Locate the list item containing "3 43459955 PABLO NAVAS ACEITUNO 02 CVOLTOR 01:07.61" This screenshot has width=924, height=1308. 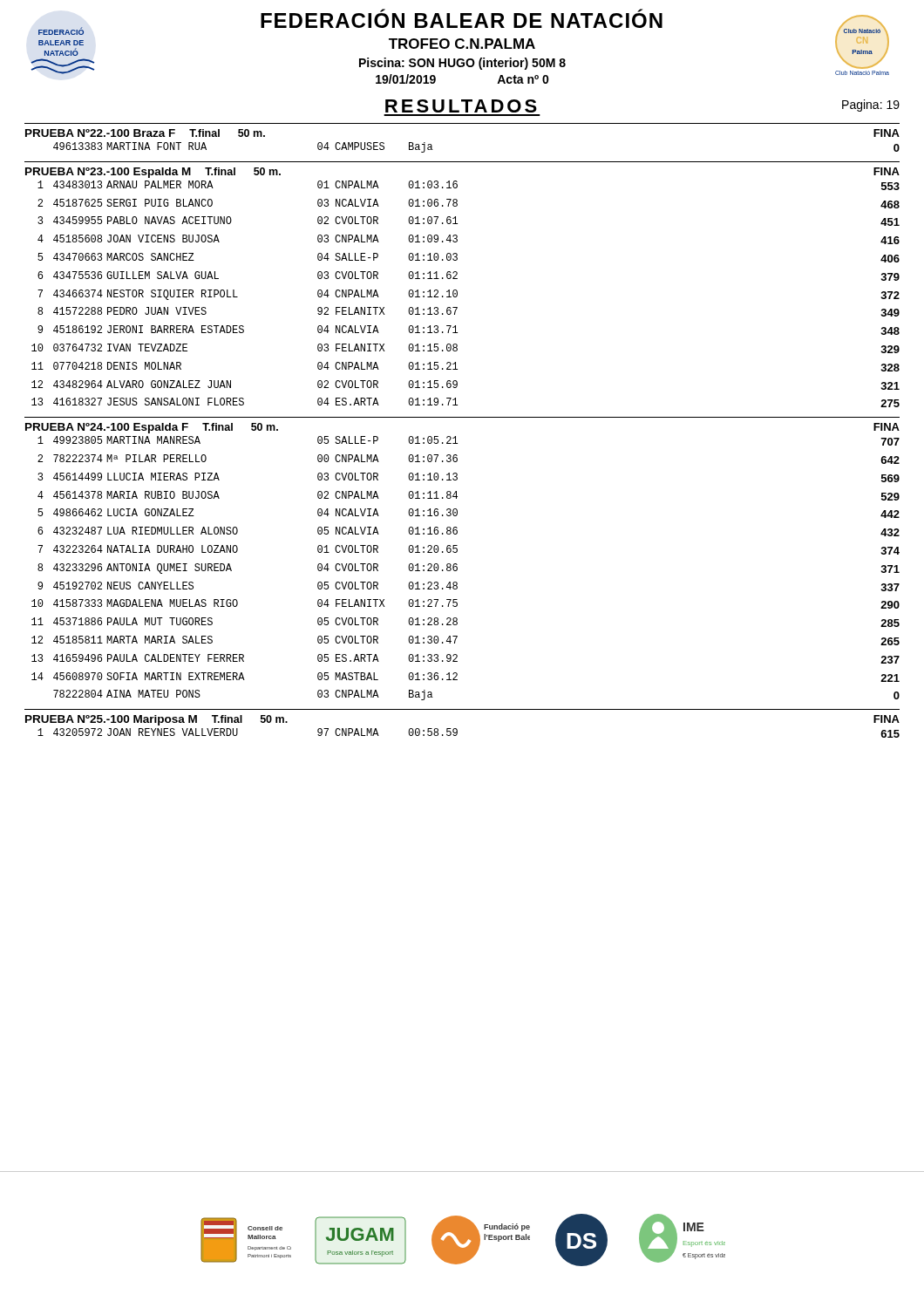(x=462, y=223)
